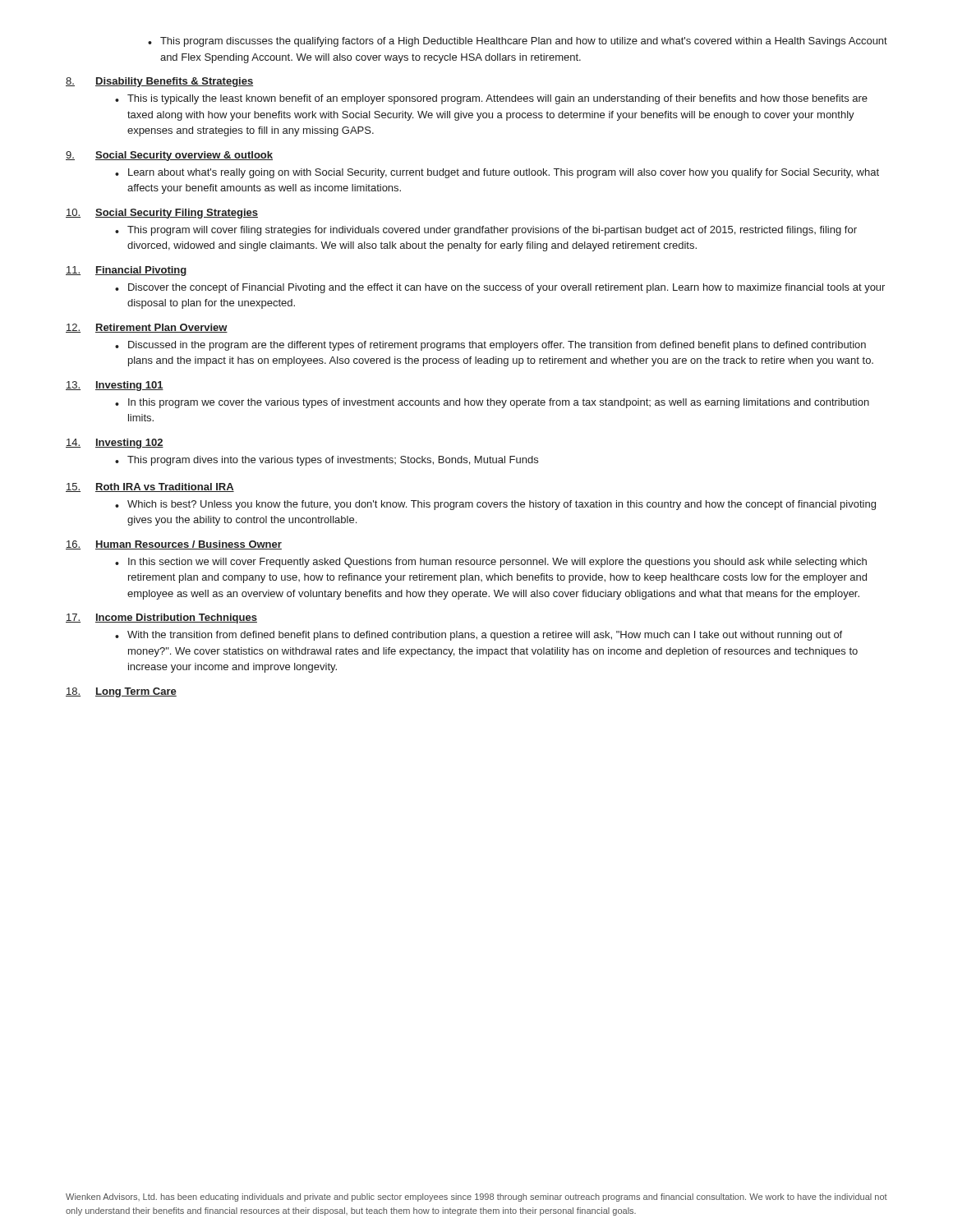This screenshot has height=1232, width=953.
Task: Find "11. Financial Pivoting" on this page
Action: [x=126, y=269]
